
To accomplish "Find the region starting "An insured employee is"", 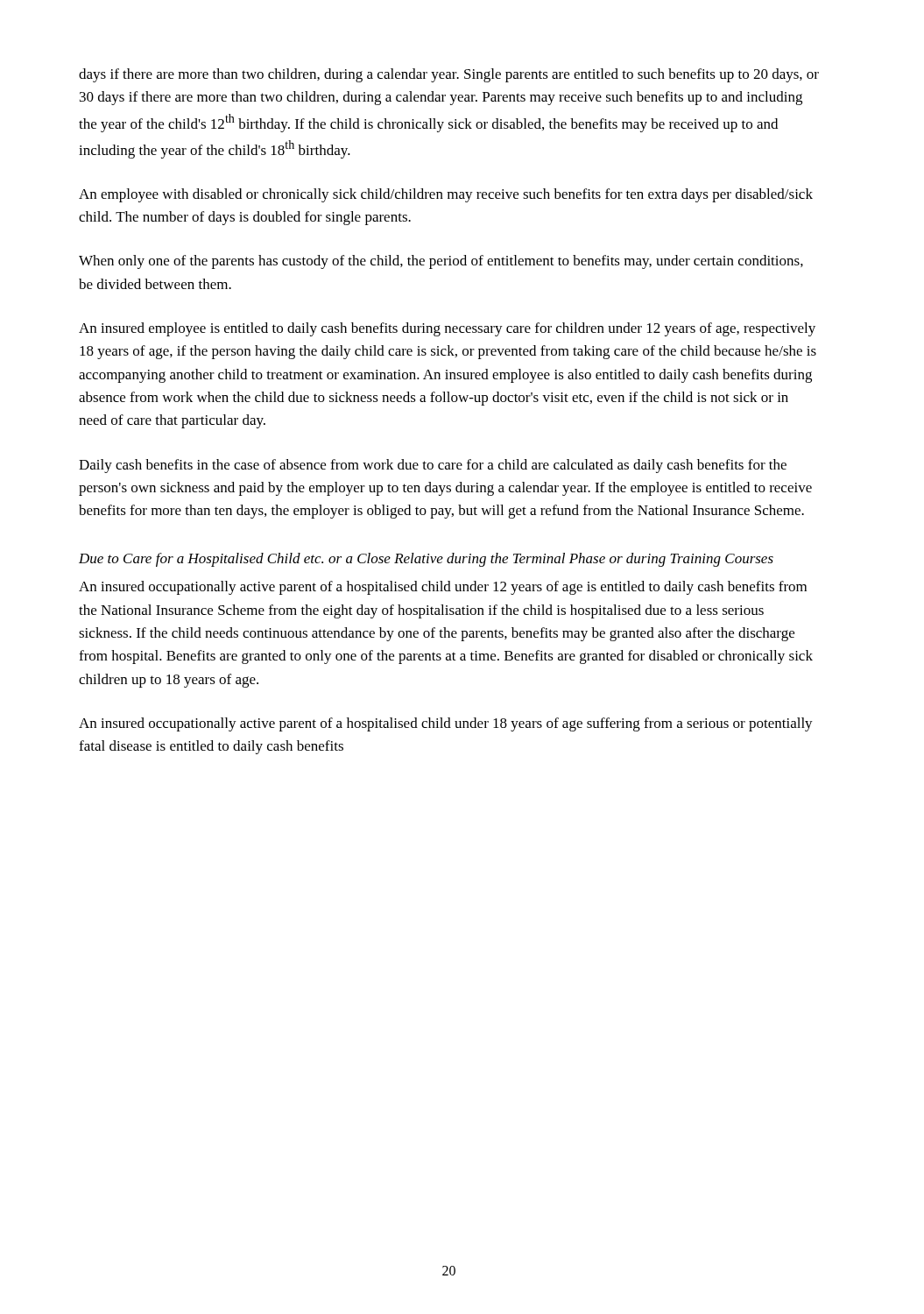I will [448, 374].
